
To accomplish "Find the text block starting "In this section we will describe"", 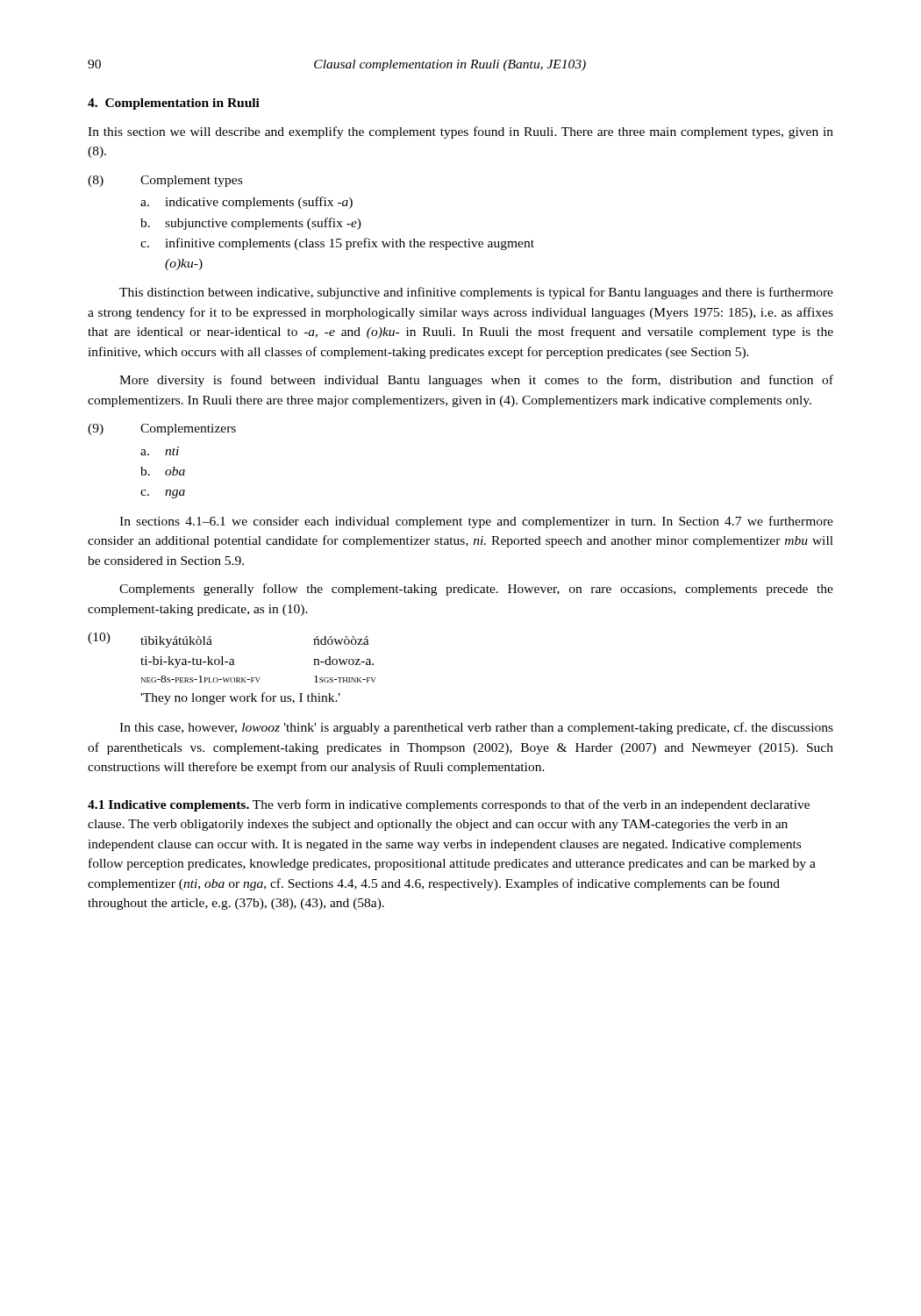I will 460,141.
